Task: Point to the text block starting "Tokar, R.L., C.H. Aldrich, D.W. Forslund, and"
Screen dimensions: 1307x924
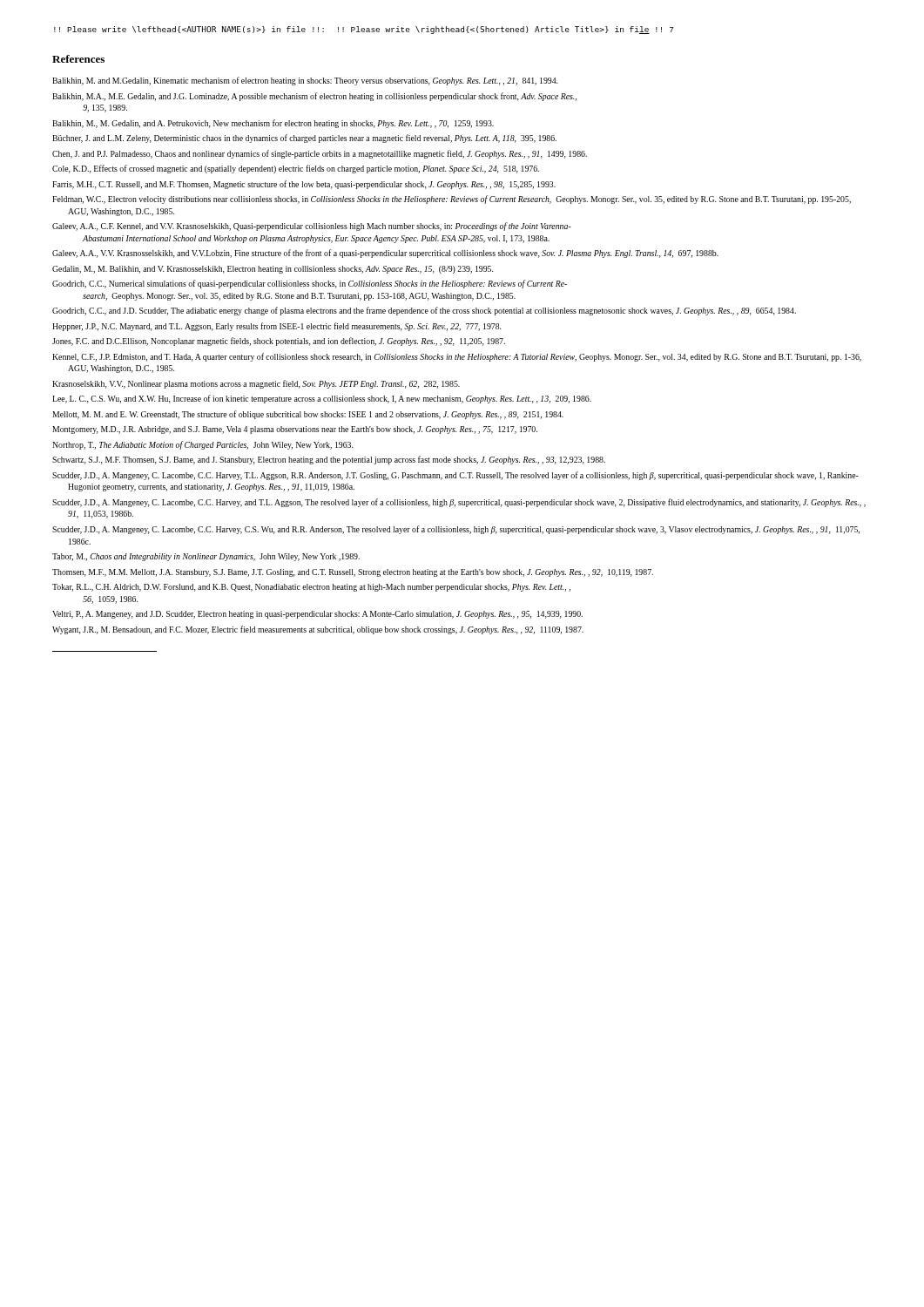Action: tap(312, 593)
